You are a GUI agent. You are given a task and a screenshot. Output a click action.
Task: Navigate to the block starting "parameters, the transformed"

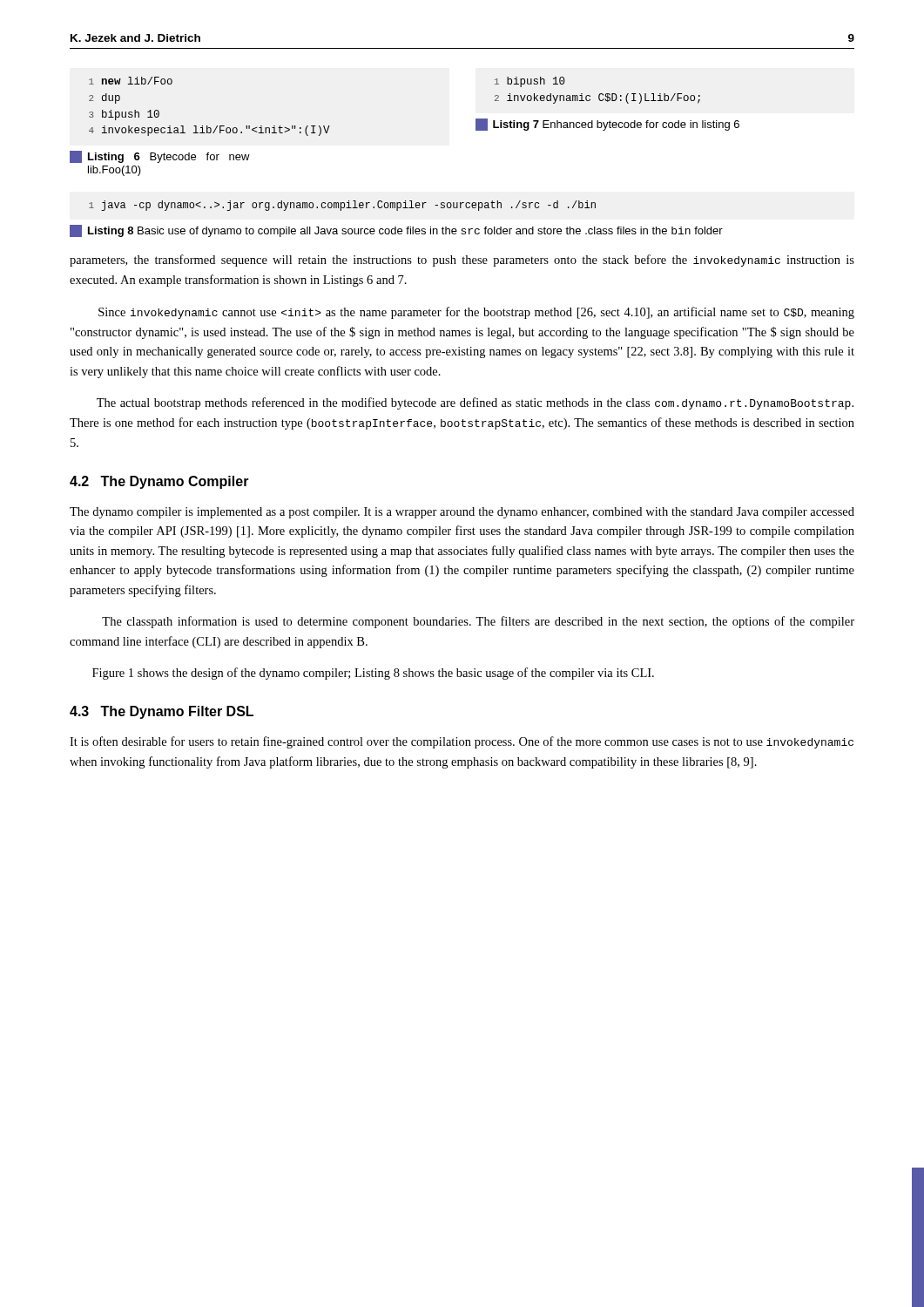[x=462, y=270]
